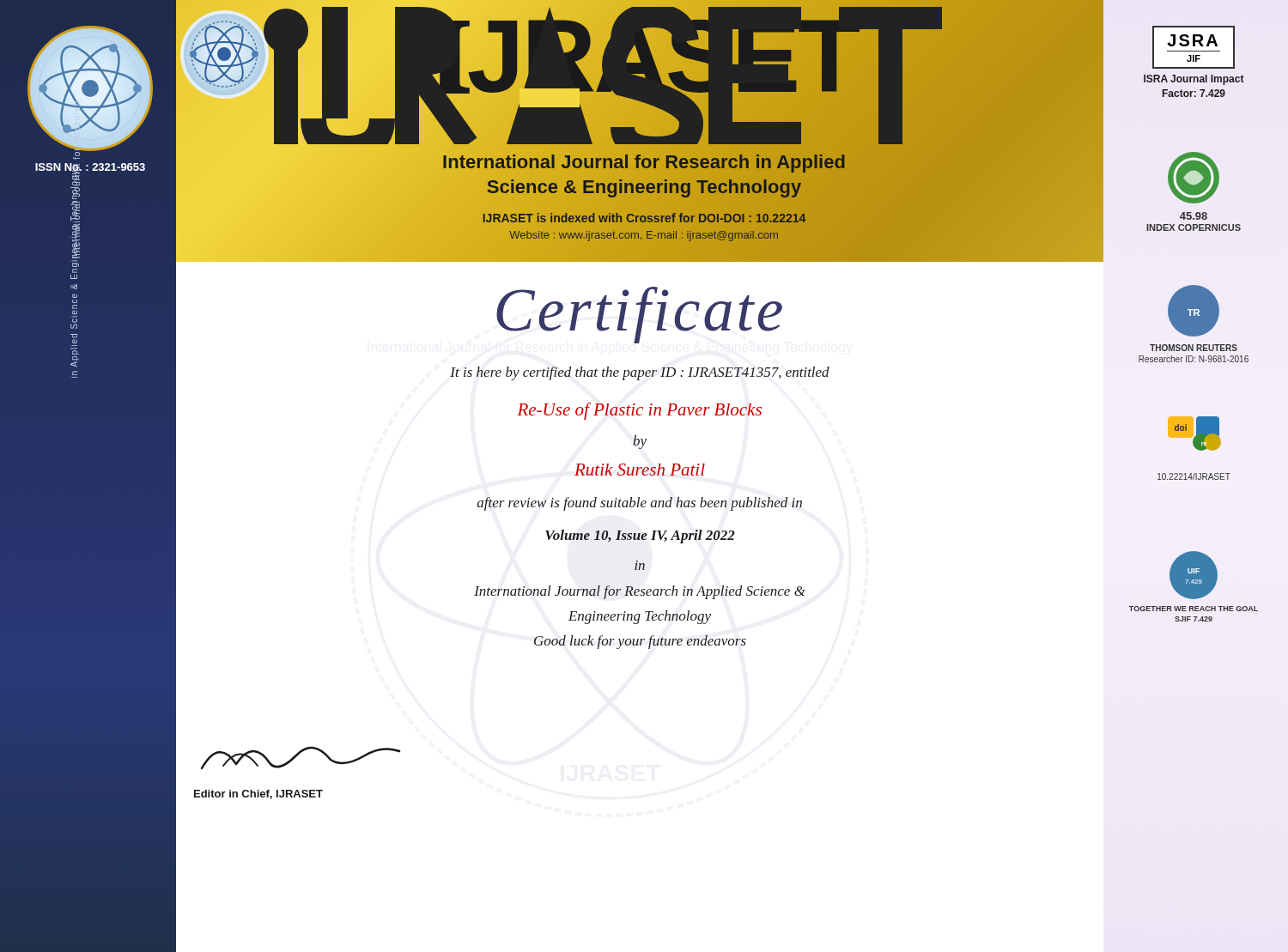
Task: Navigate to the text block starting "IJRASET is indexed with Crossref for DOI-DOI :"
Action: click(644, 218)
